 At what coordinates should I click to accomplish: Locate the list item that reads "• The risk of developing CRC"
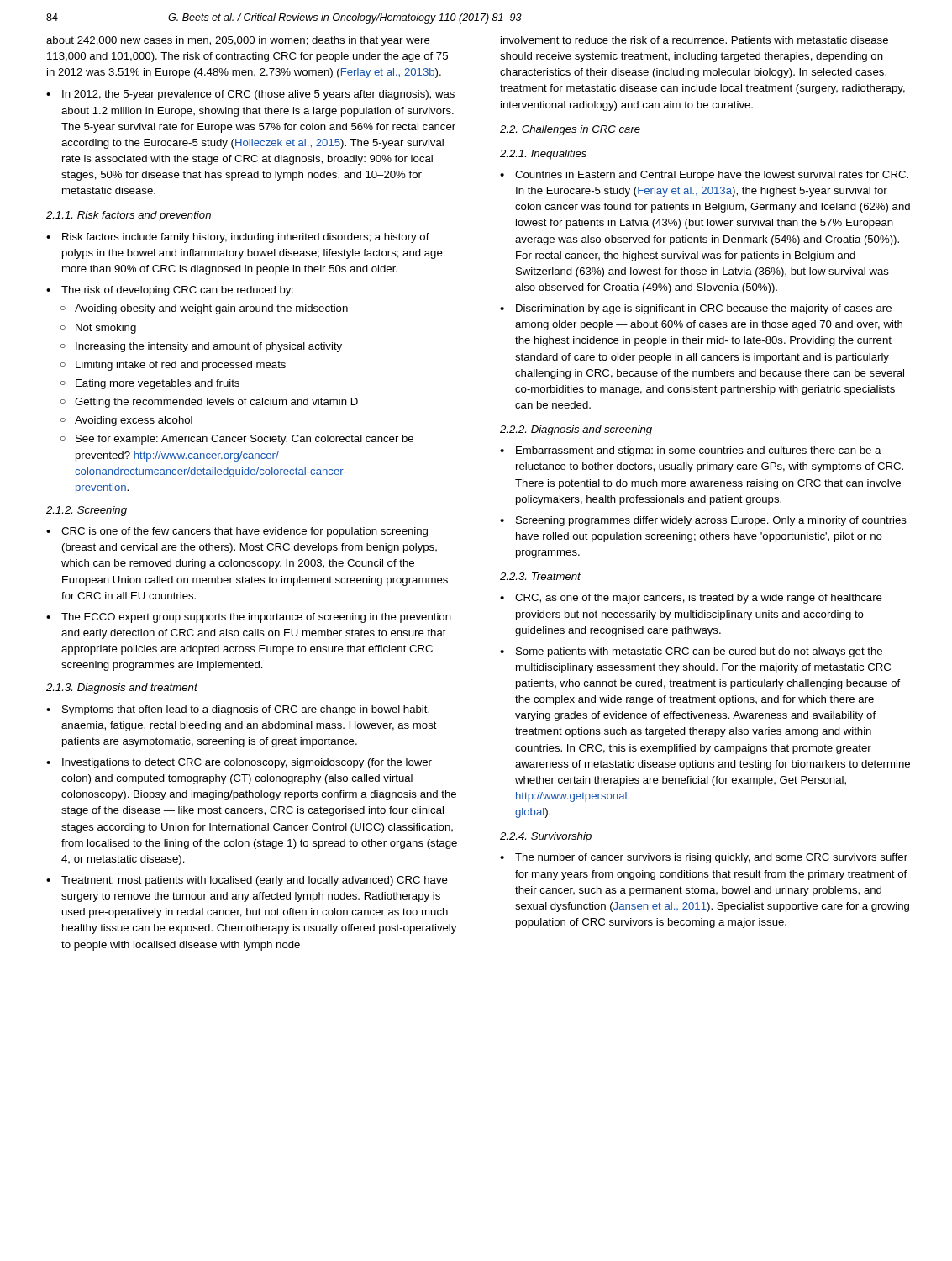coord(252,290)
